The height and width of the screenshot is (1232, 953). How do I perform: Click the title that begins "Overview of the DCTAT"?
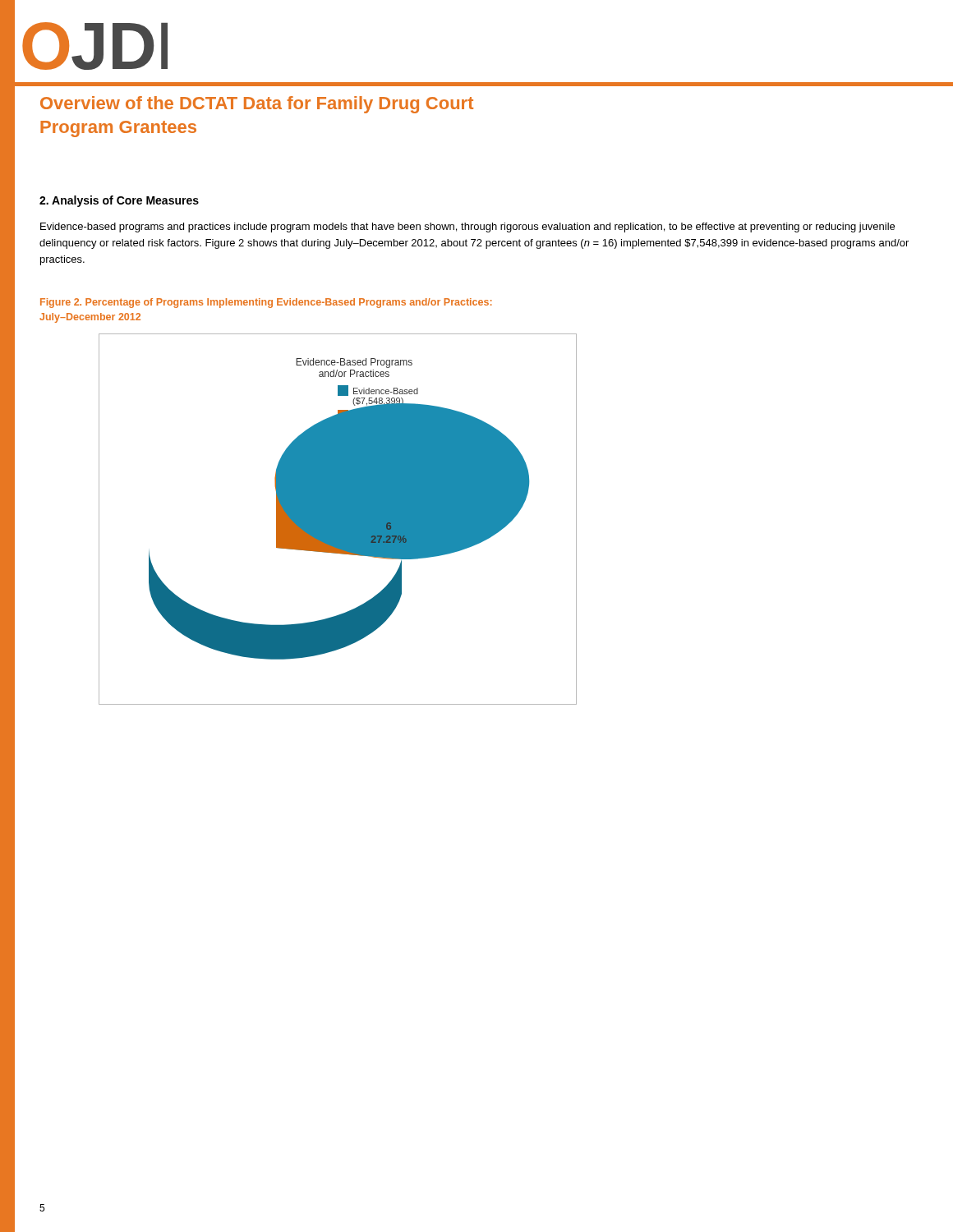[335, 116]
